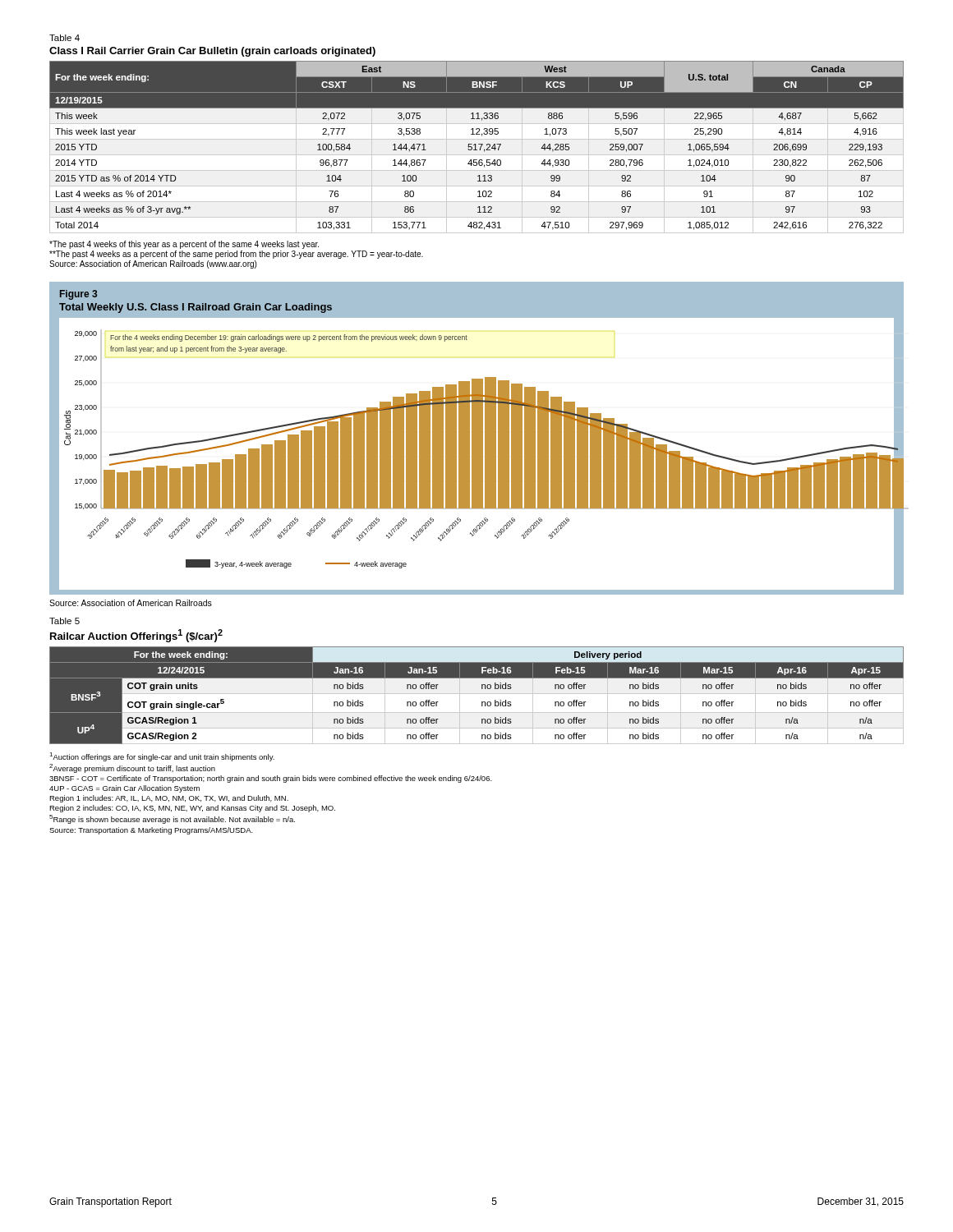Point to the region starting "Figure 3"
Viewport: 953px width, 1232px height.
coord(78,294)
